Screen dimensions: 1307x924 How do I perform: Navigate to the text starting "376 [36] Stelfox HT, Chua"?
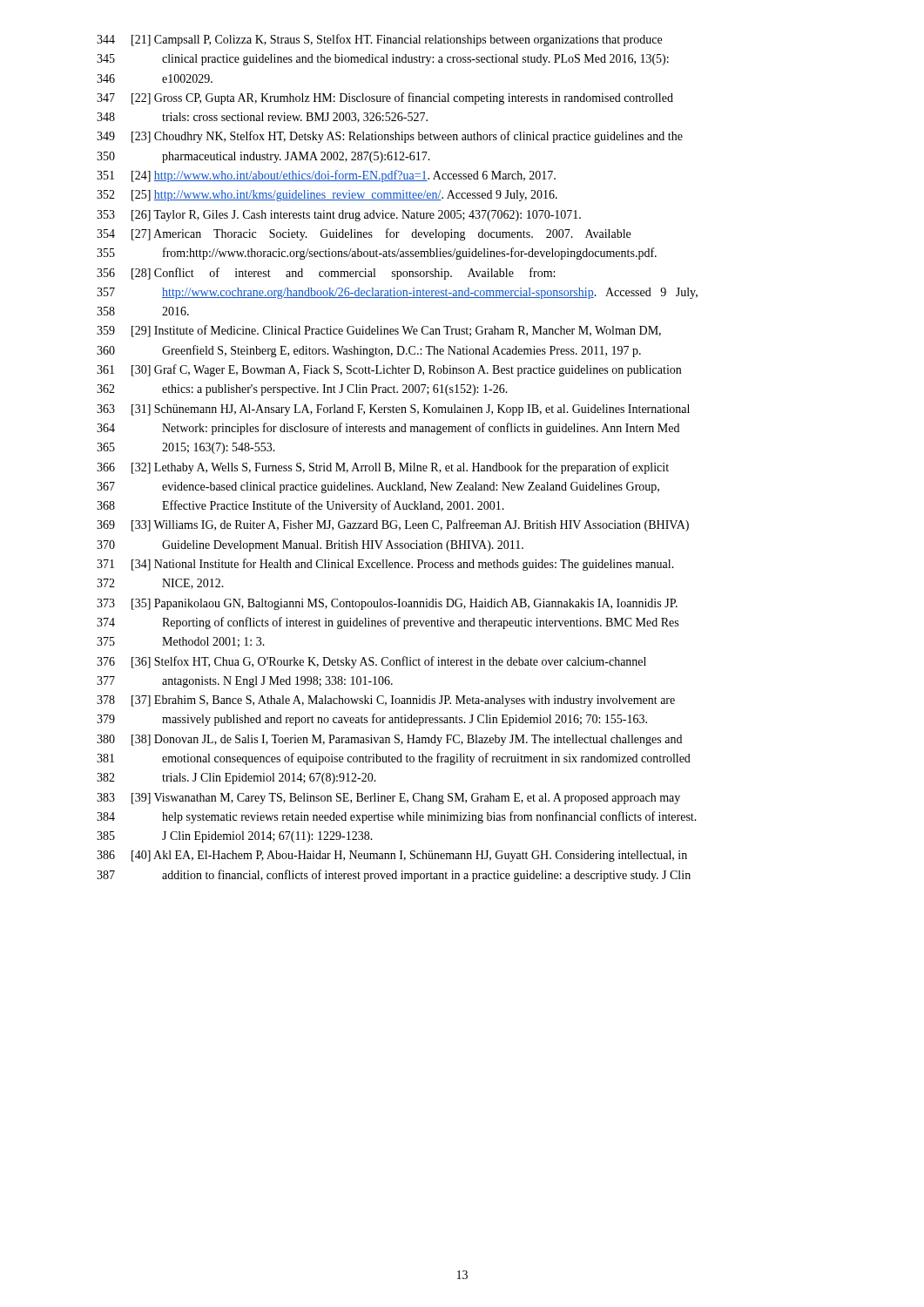tap(471, 672)
